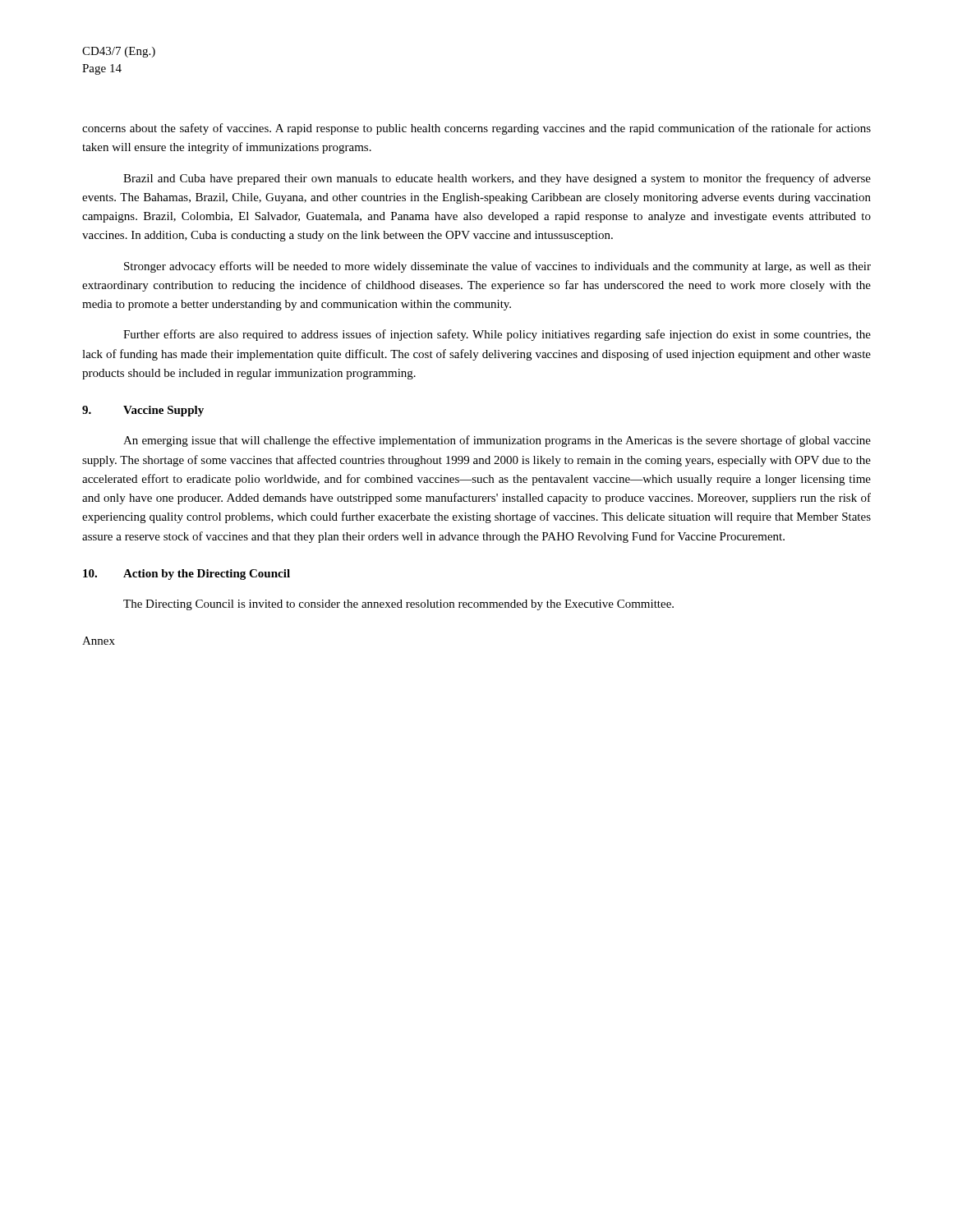Click where it says "9. Vaccine Supply"

(x=143, y=410)
